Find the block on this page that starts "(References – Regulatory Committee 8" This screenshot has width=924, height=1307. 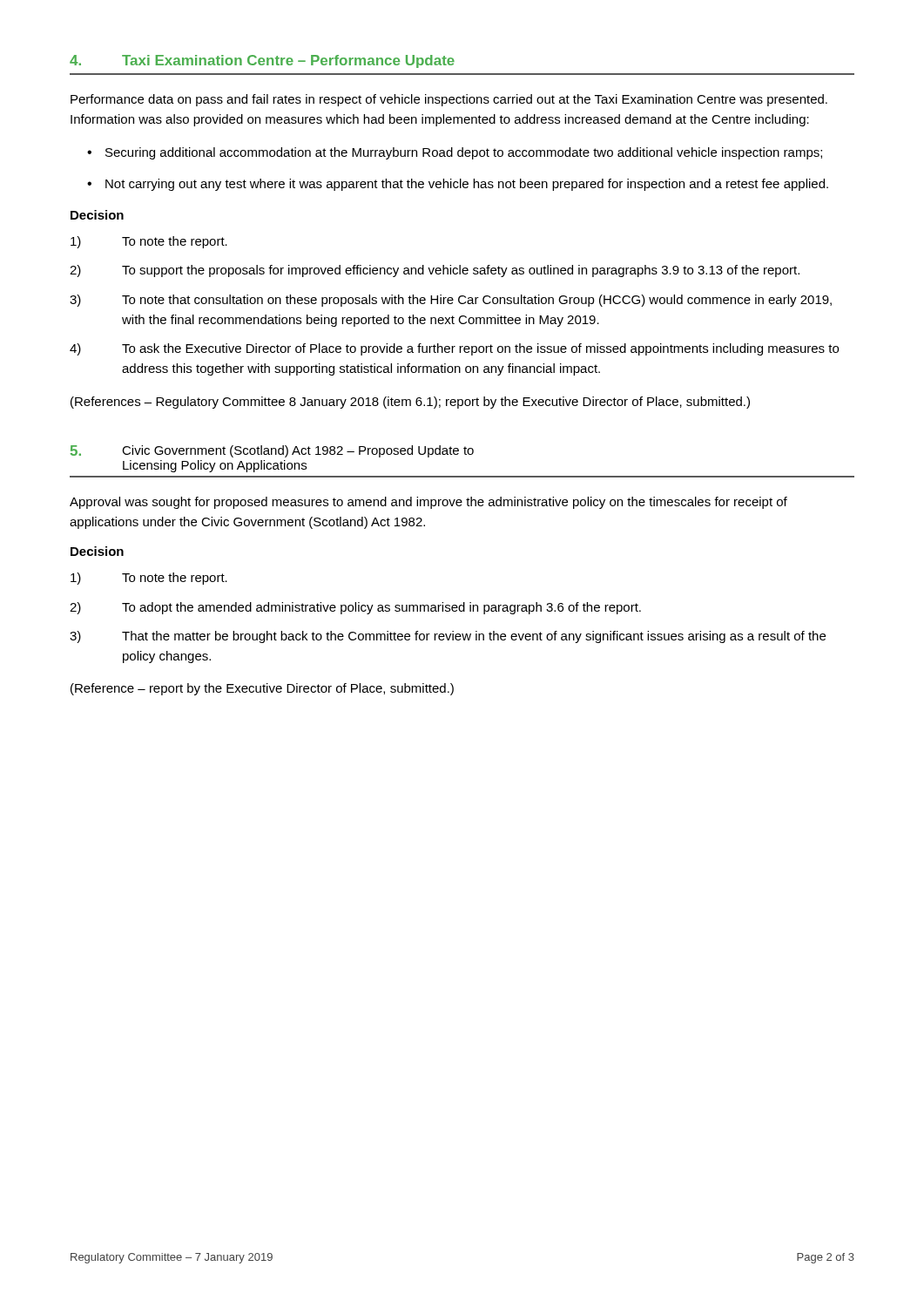pyautogui.click(x=410, y=401)
